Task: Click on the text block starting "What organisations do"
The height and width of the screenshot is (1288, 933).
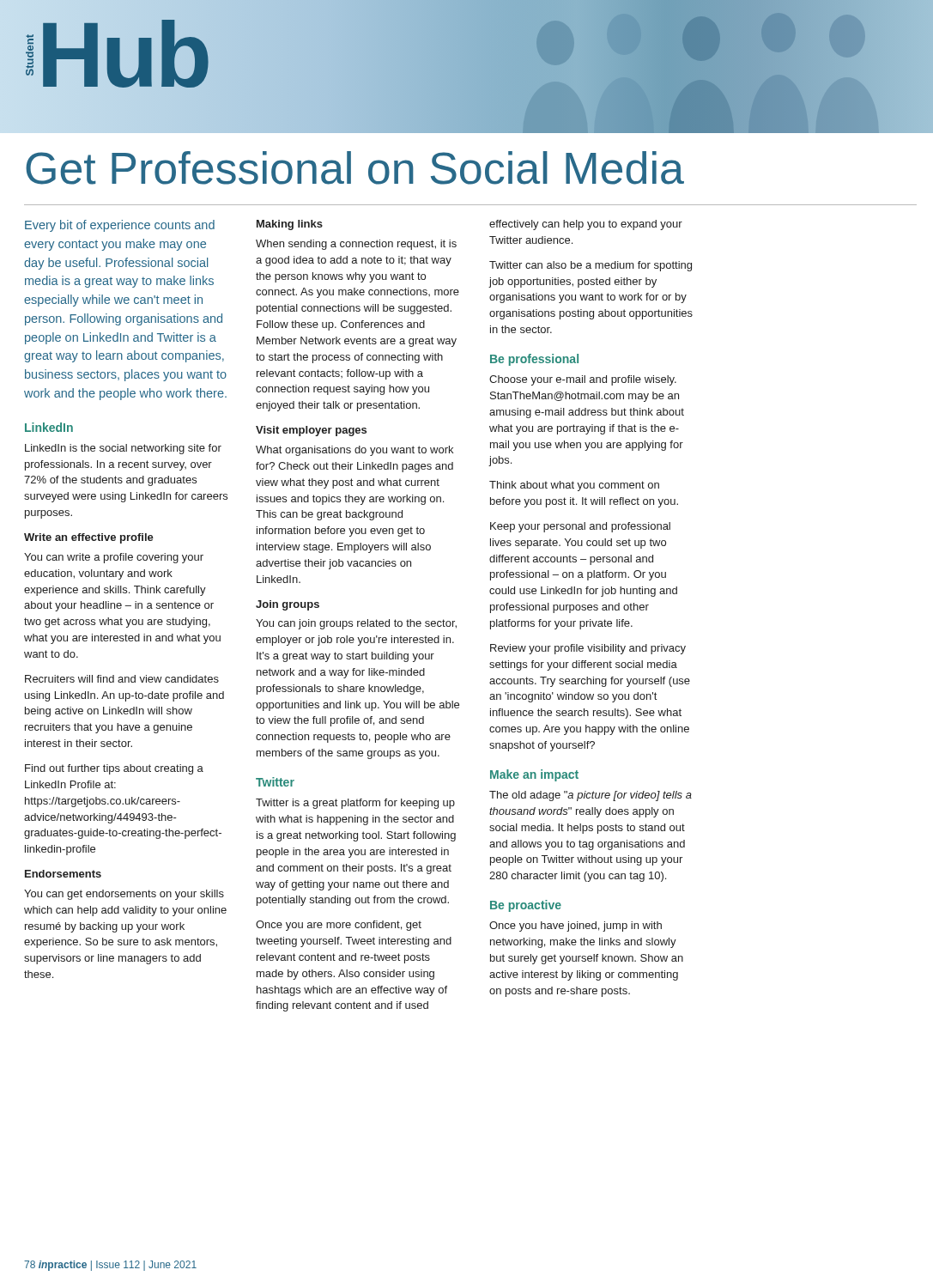Action: coord(355,514)
